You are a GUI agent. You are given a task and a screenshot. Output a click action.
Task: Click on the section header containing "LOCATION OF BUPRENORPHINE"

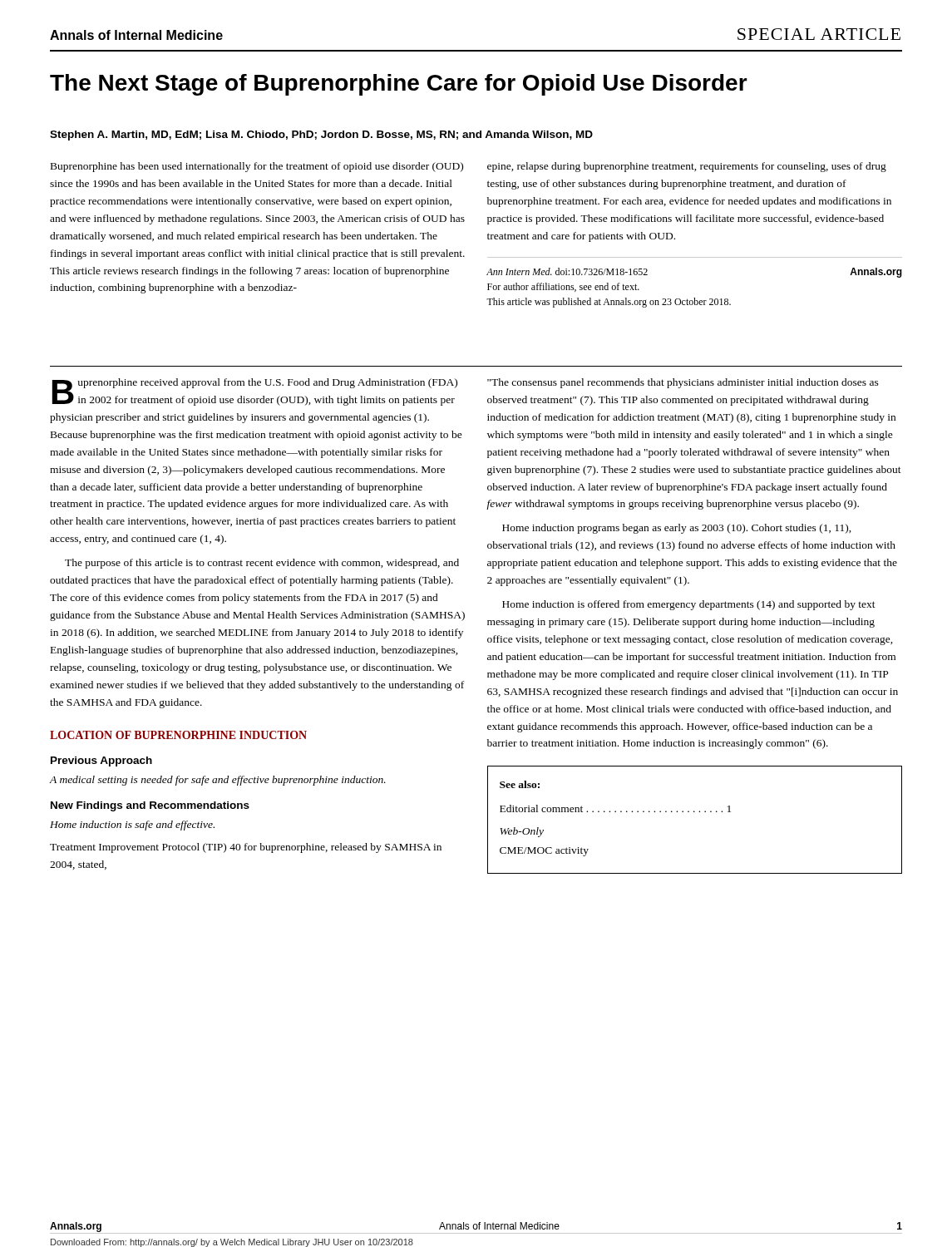(x=178, y=735)
